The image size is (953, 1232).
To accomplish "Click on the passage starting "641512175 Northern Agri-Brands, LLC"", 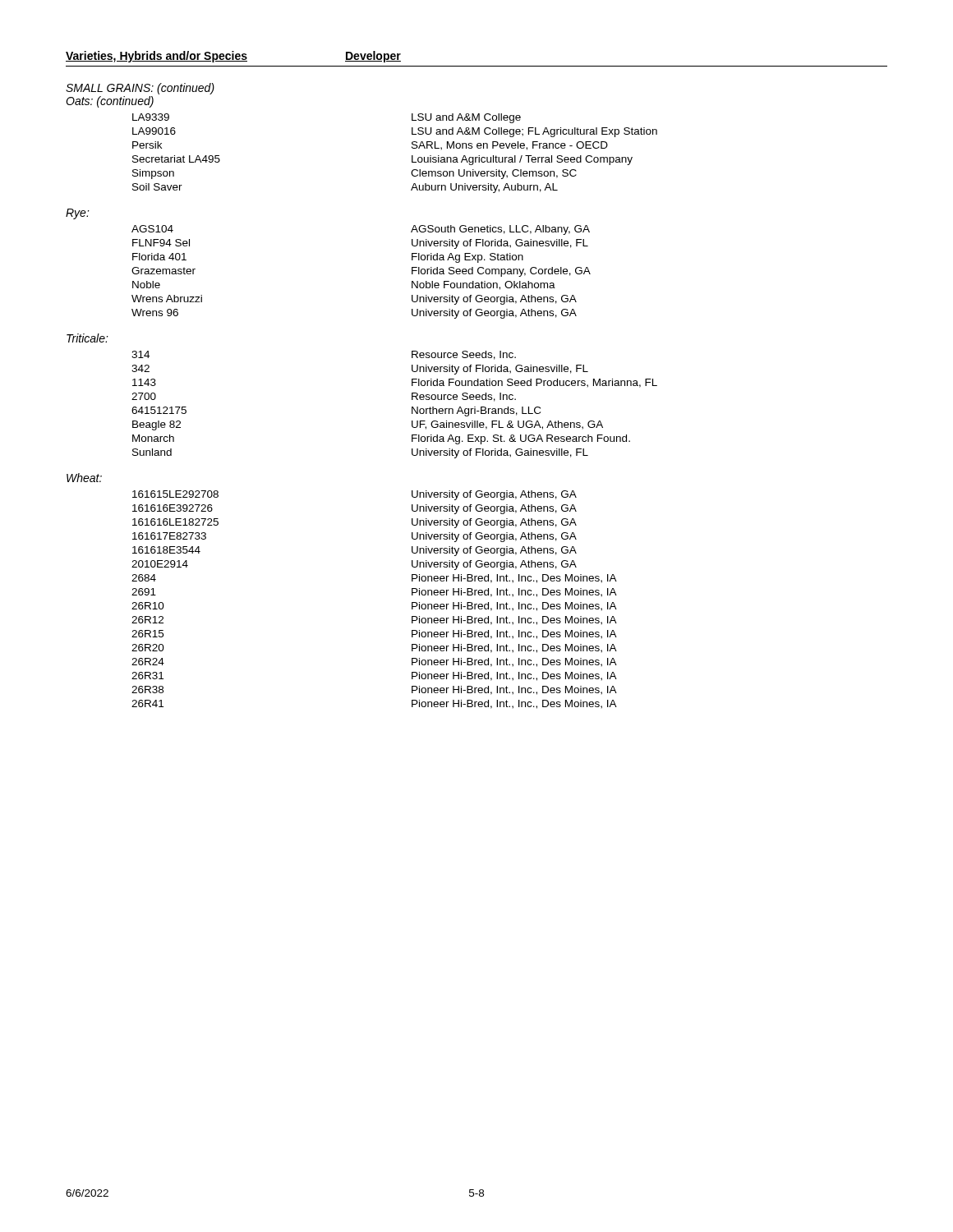I will tap(476, 410).
